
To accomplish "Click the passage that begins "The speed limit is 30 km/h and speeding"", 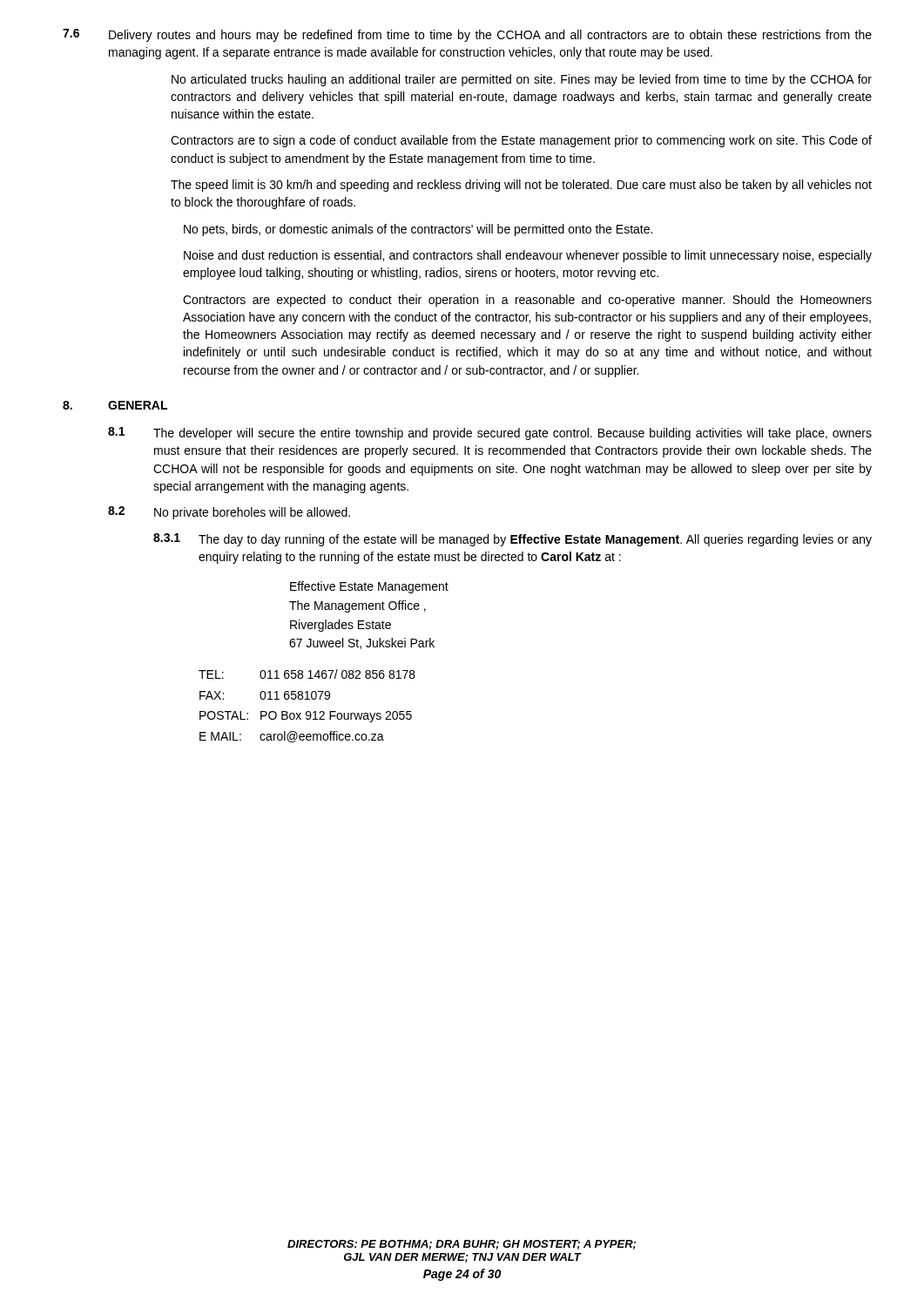I will 521,194.
